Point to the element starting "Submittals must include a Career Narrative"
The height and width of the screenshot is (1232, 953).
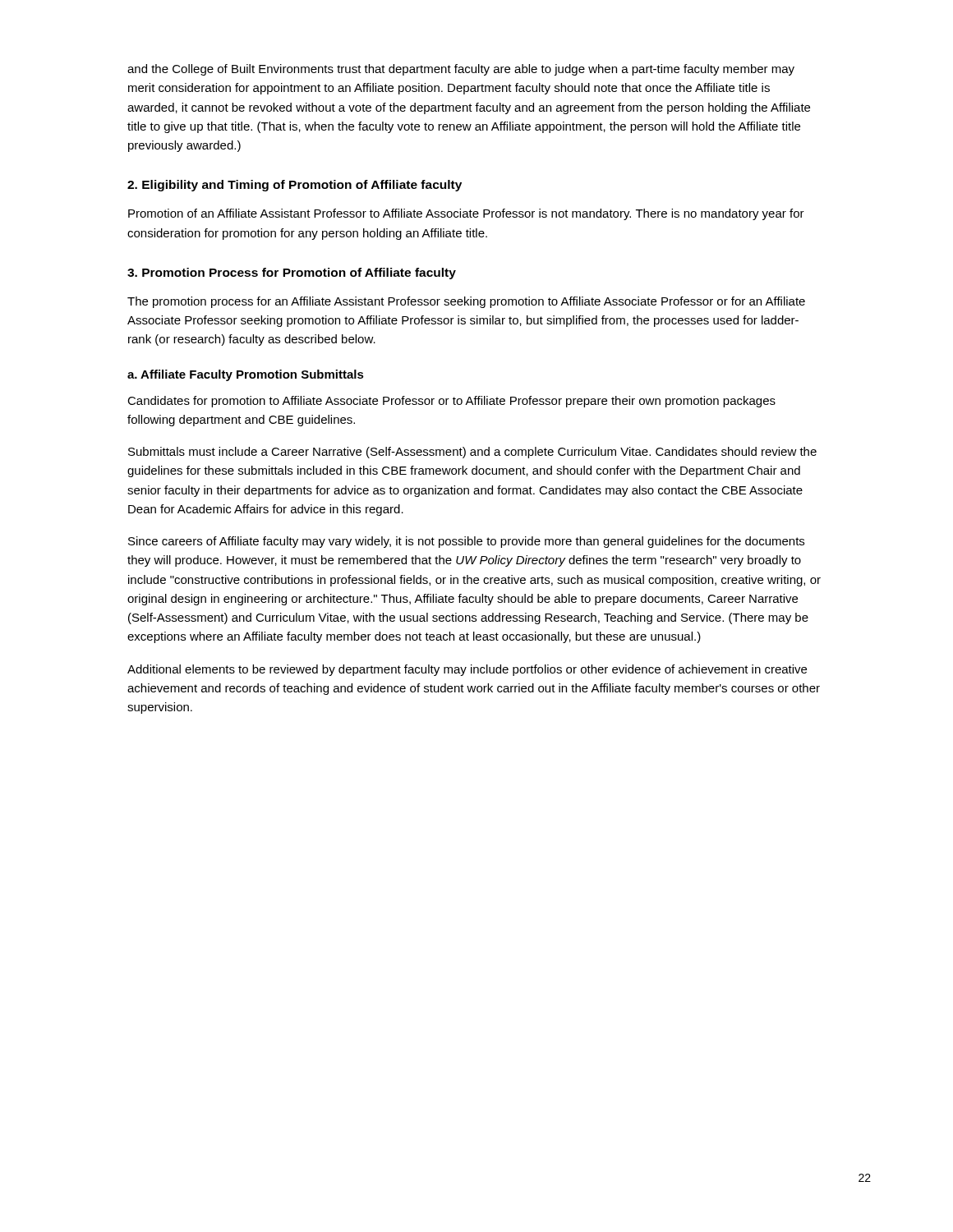[474, 480]
